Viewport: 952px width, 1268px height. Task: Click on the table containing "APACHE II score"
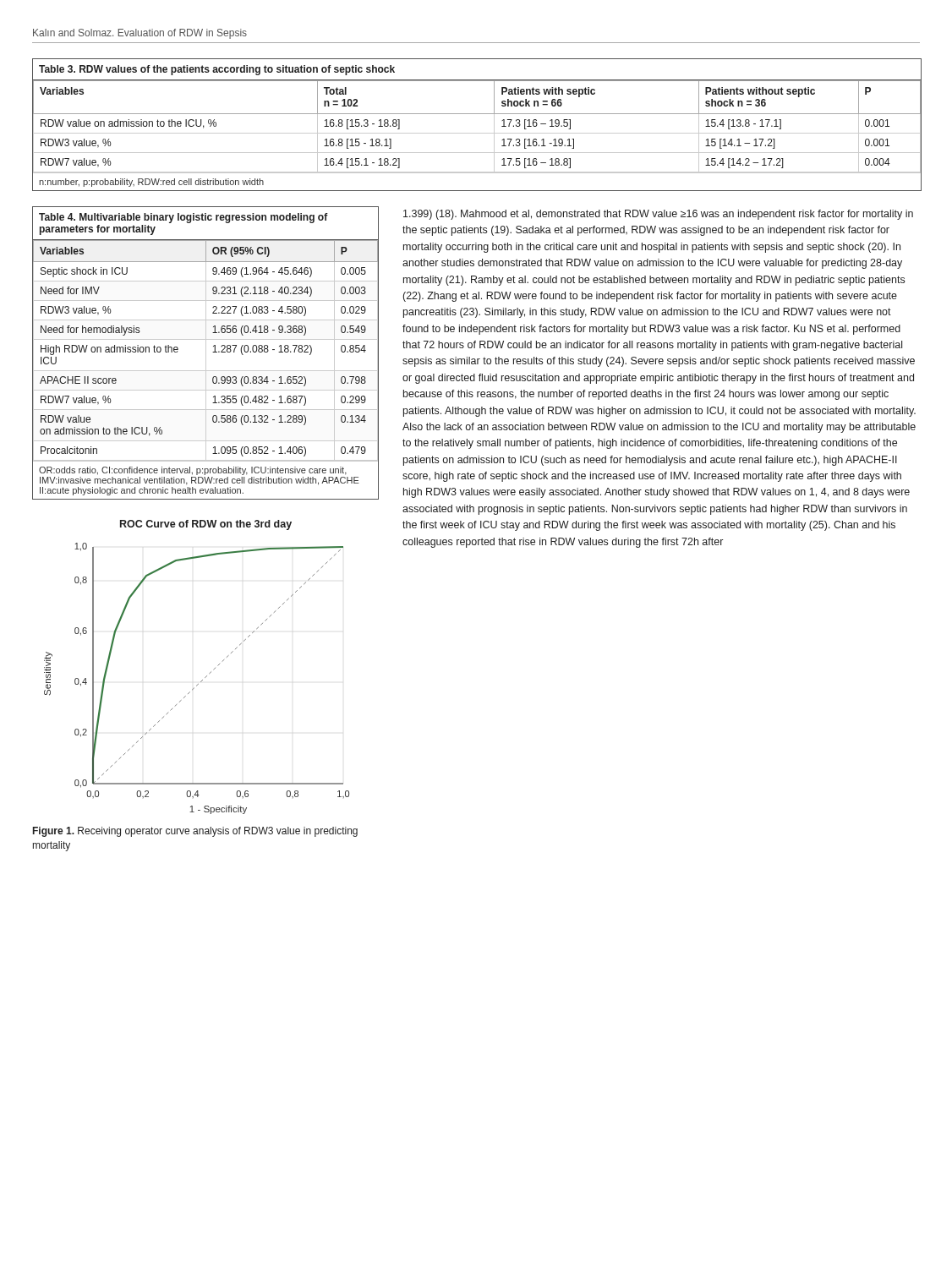coord(205,353)
